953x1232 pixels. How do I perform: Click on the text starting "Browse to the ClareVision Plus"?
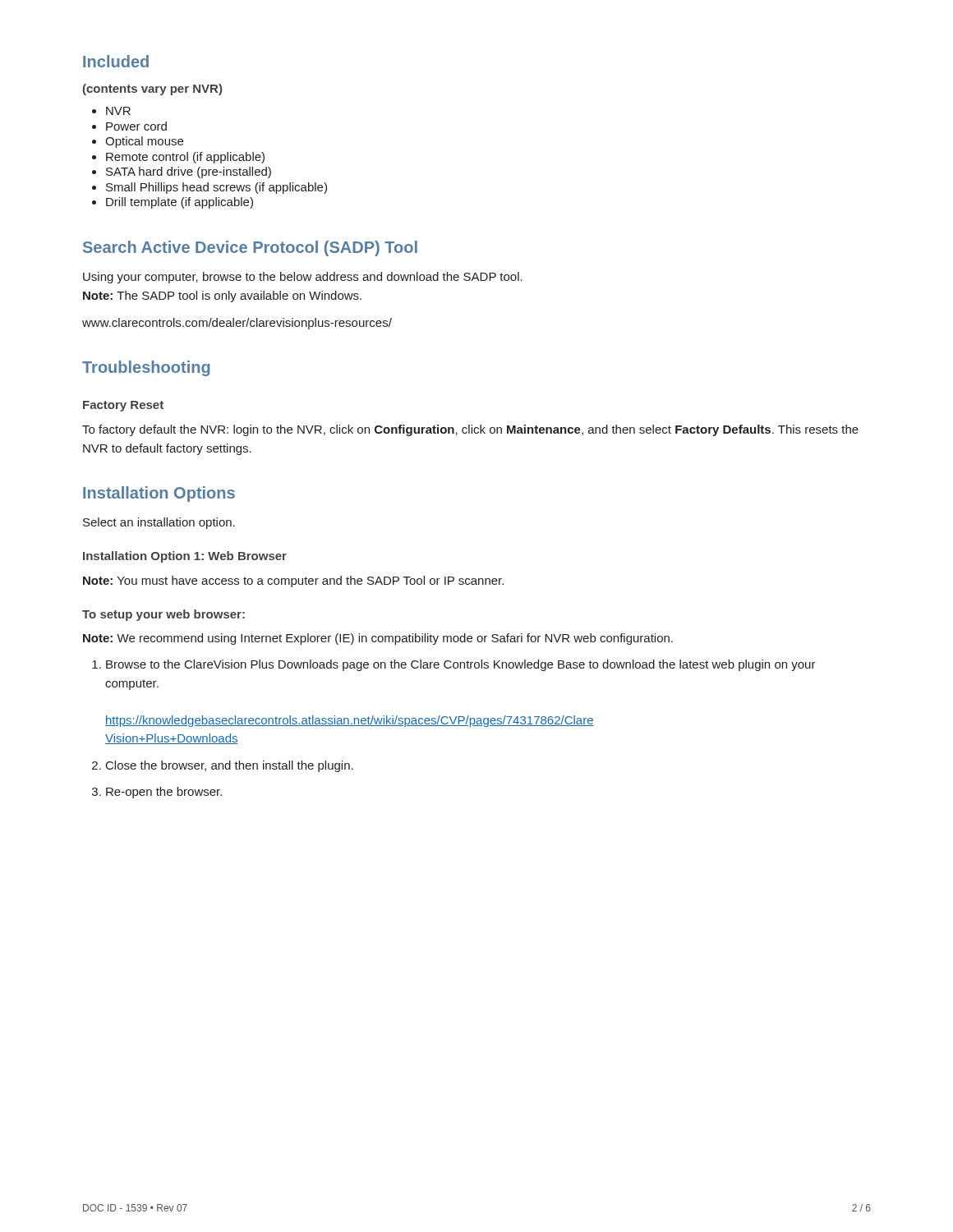point(454,665)
